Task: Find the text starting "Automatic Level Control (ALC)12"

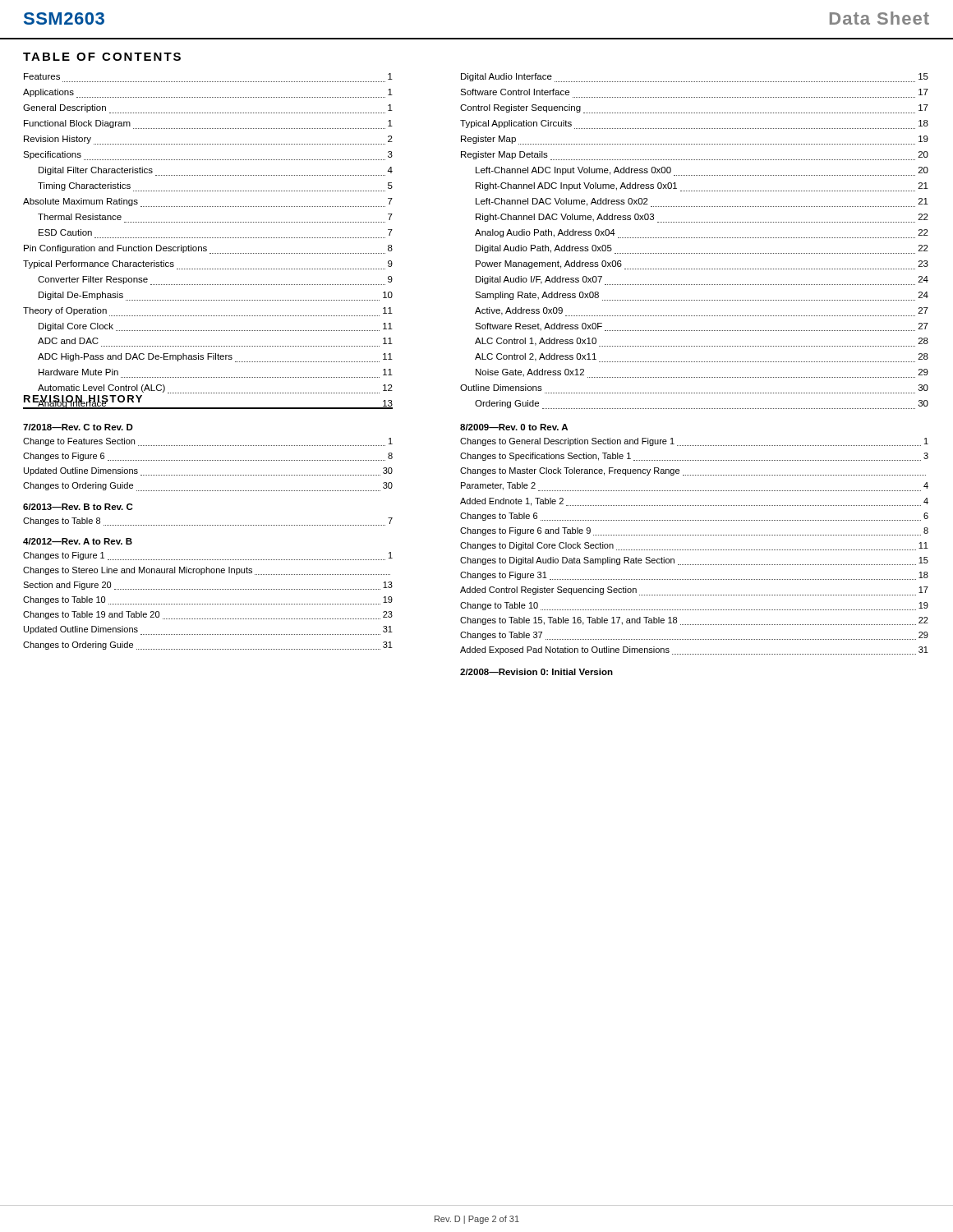Action: click(215, 388)
